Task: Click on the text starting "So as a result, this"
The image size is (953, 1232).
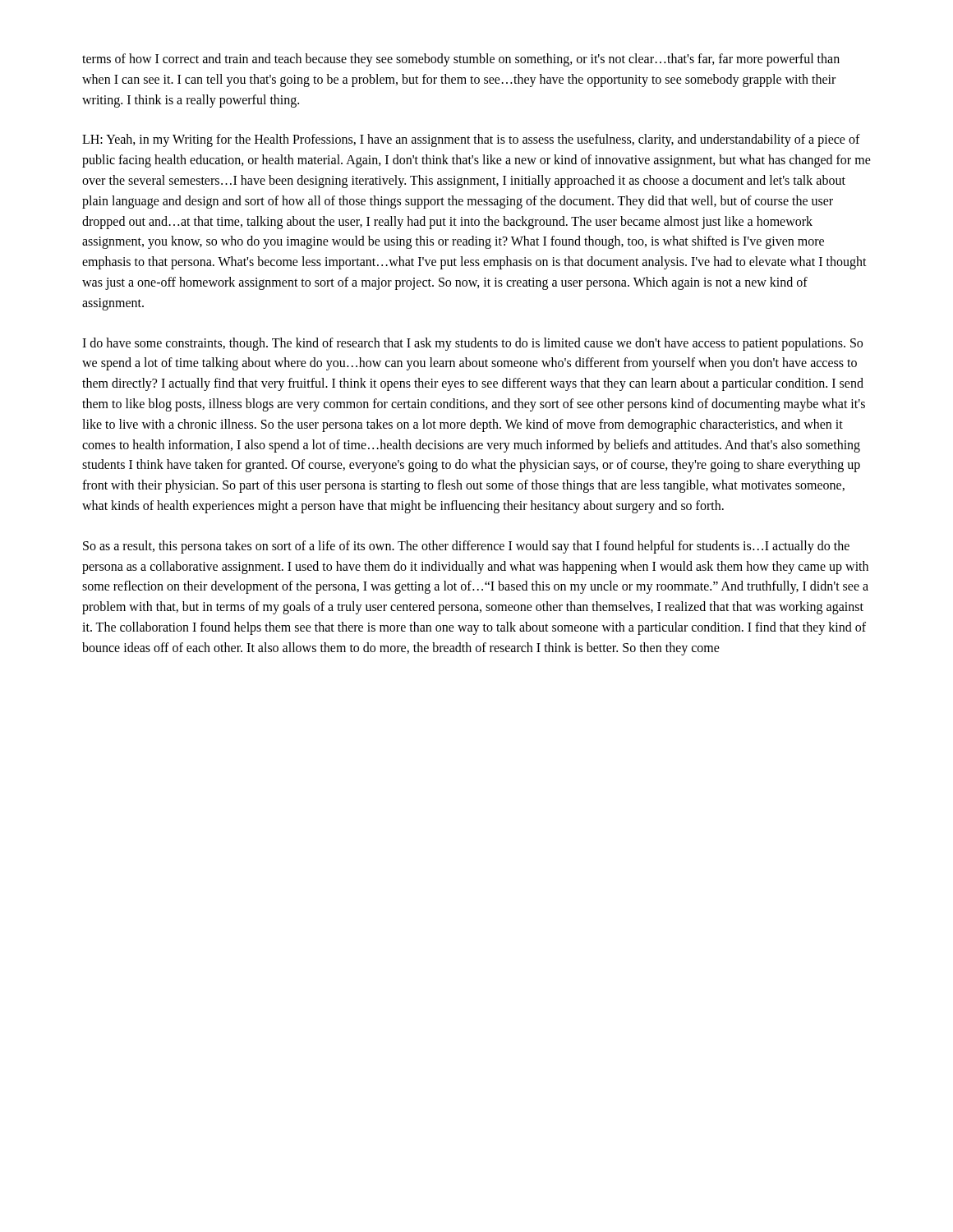Action: point(475,596)
